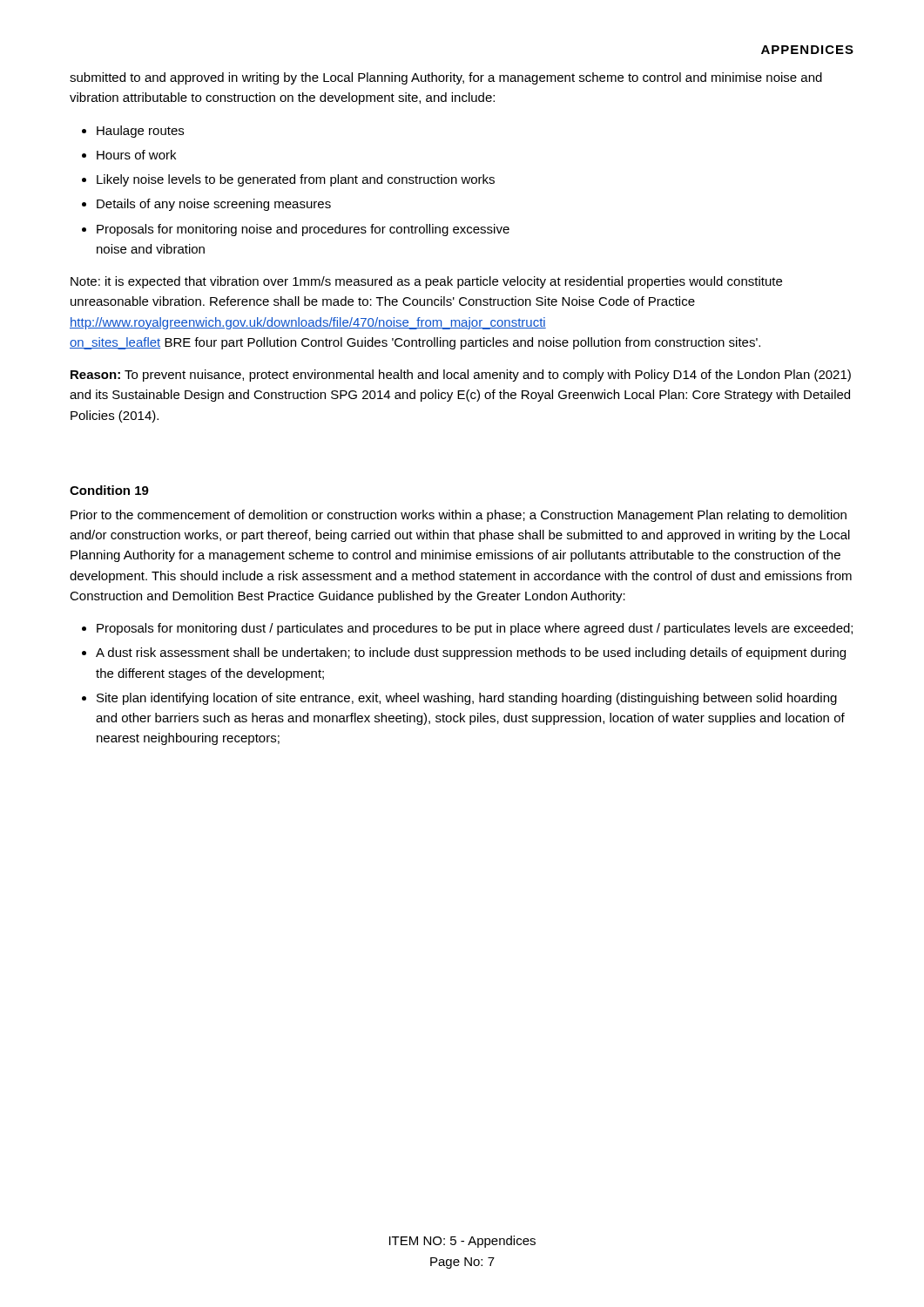
Task: Locate the text starting "Likely noise levels to be generated from plant"
Action: 295,179
